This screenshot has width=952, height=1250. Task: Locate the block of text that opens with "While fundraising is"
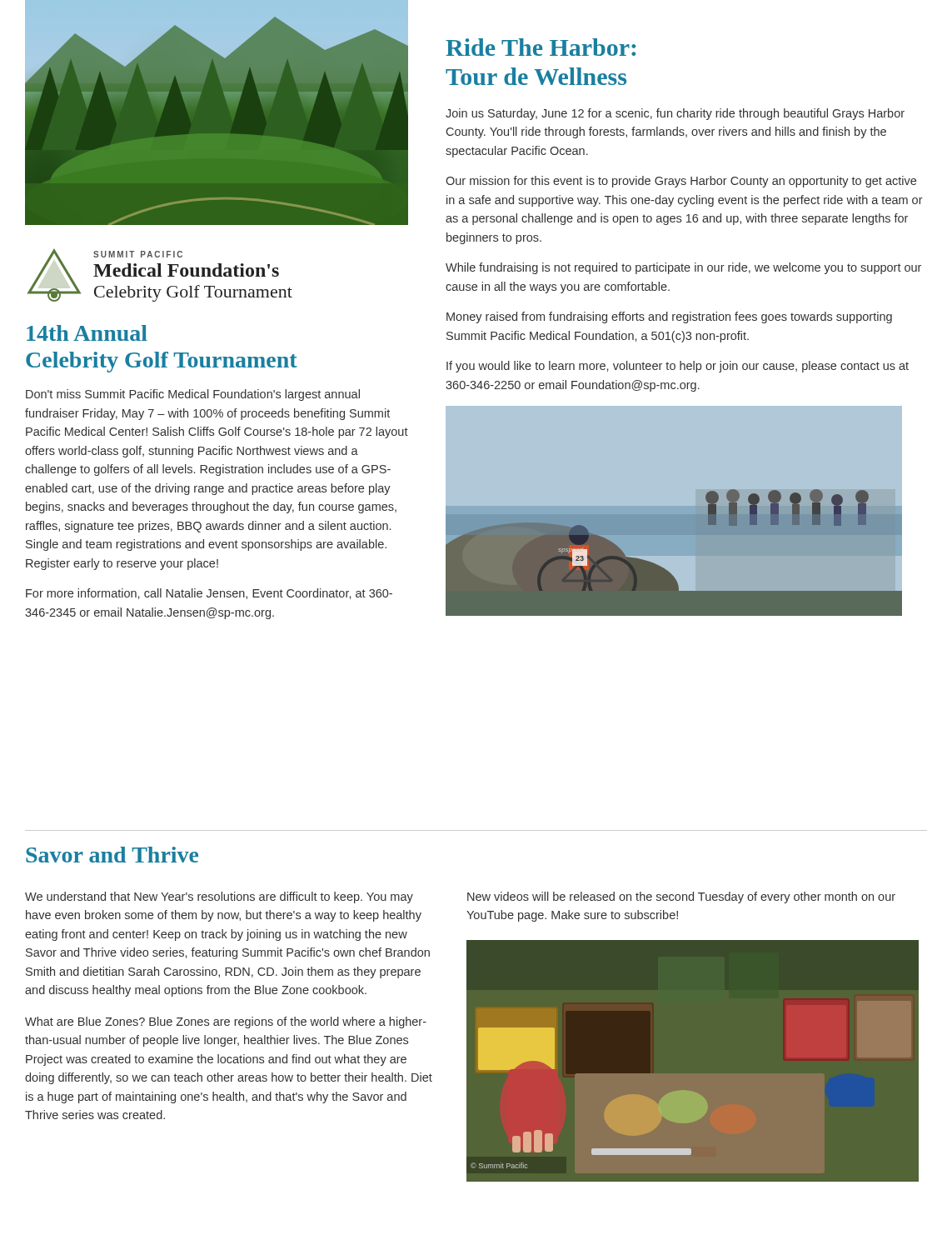tap(684, 277)
